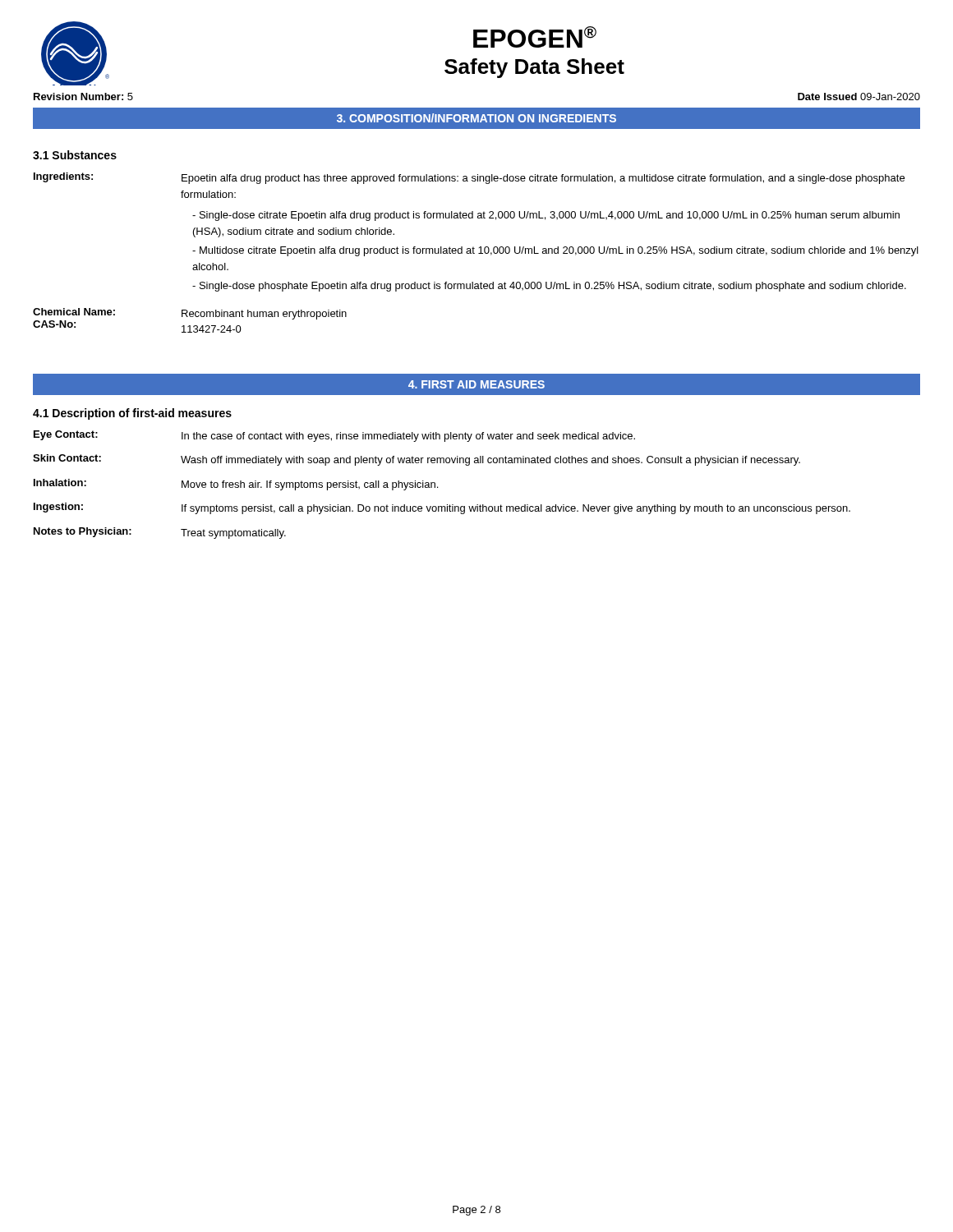Screen dimensions: 1232x953
Task: Locate the section header containing "3.1 Substances"
Action: click(75, 155)
